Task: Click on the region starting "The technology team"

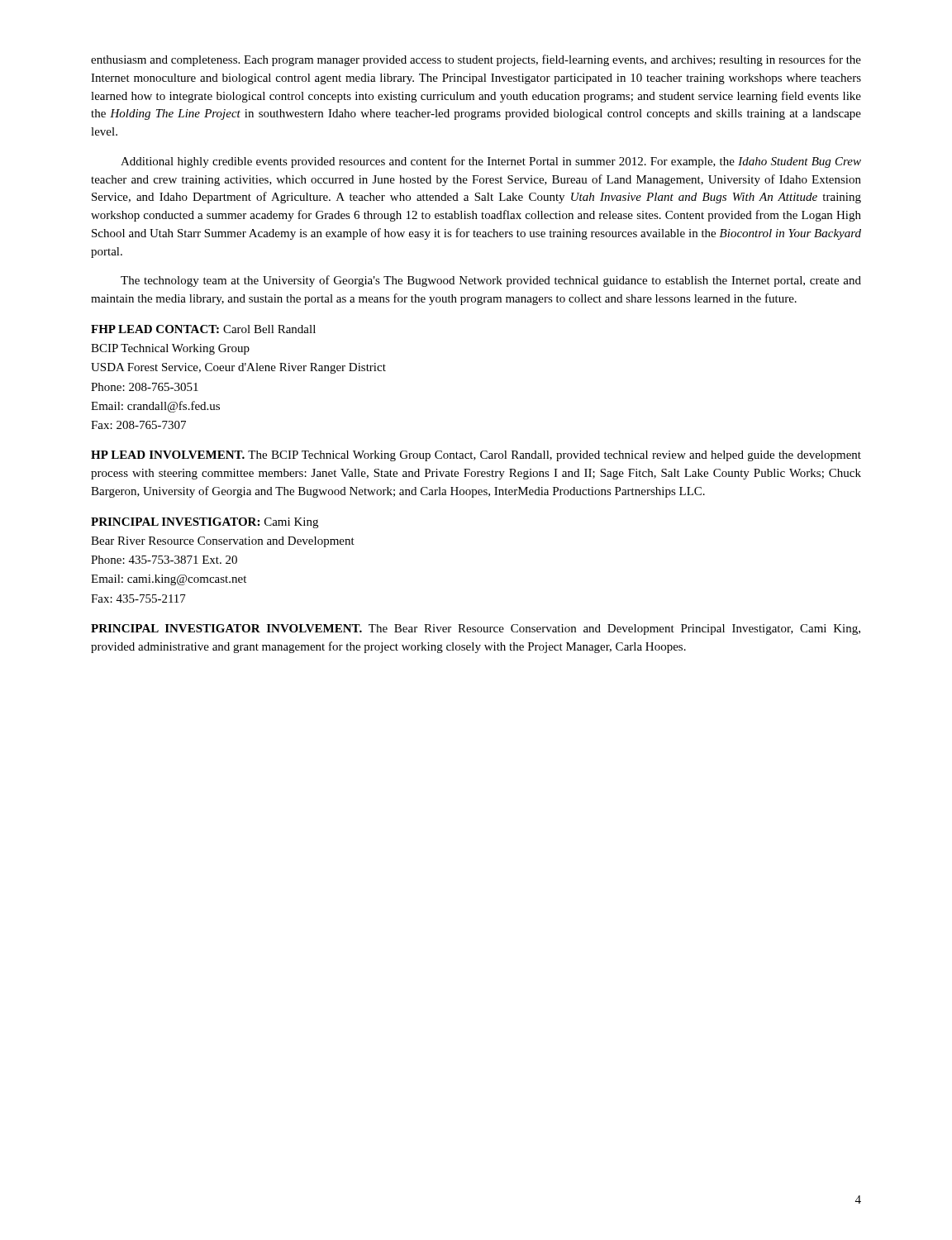Action: [476, 289]
